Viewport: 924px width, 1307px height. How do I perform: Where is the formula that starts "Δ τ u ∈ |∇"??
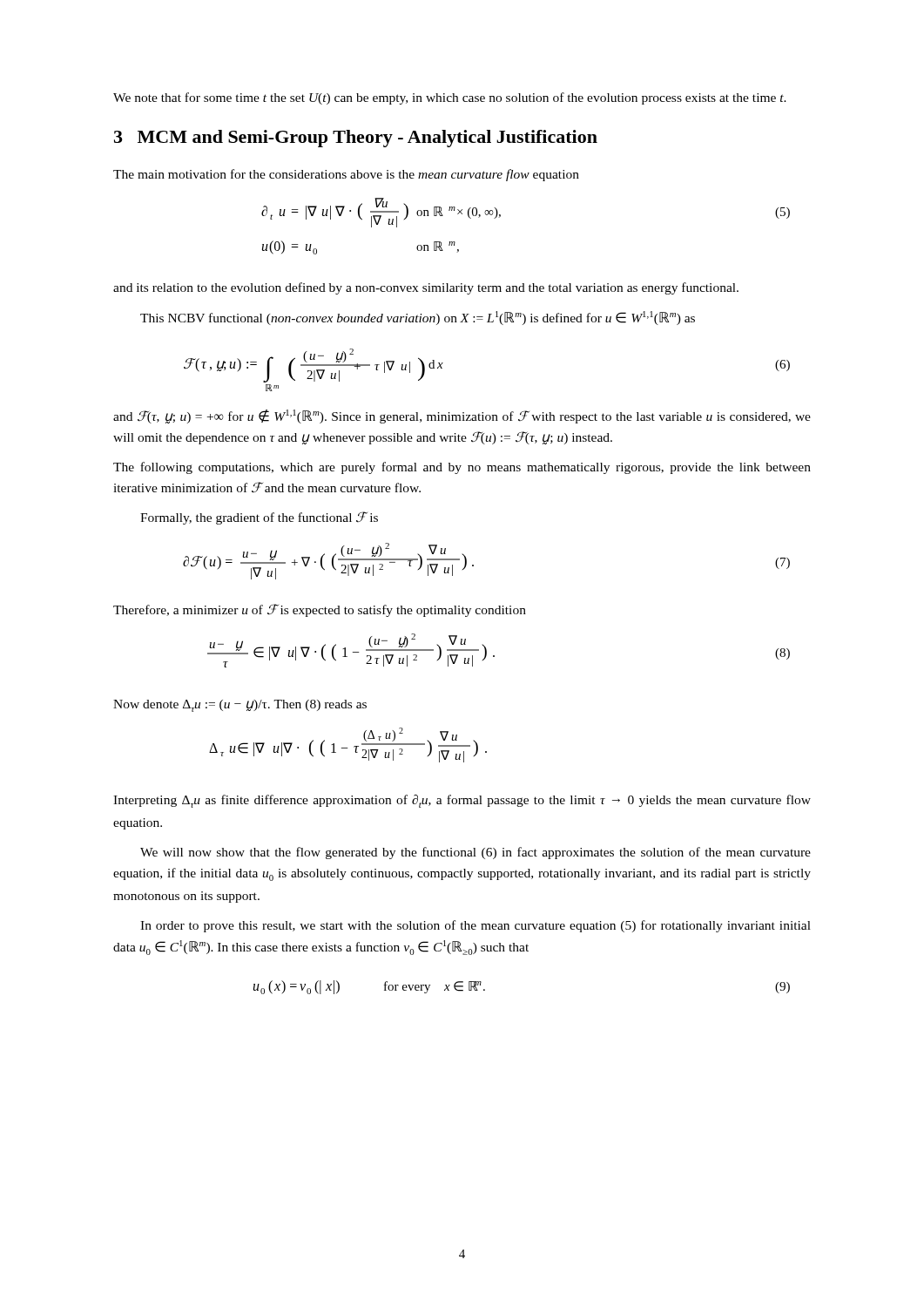462,753
